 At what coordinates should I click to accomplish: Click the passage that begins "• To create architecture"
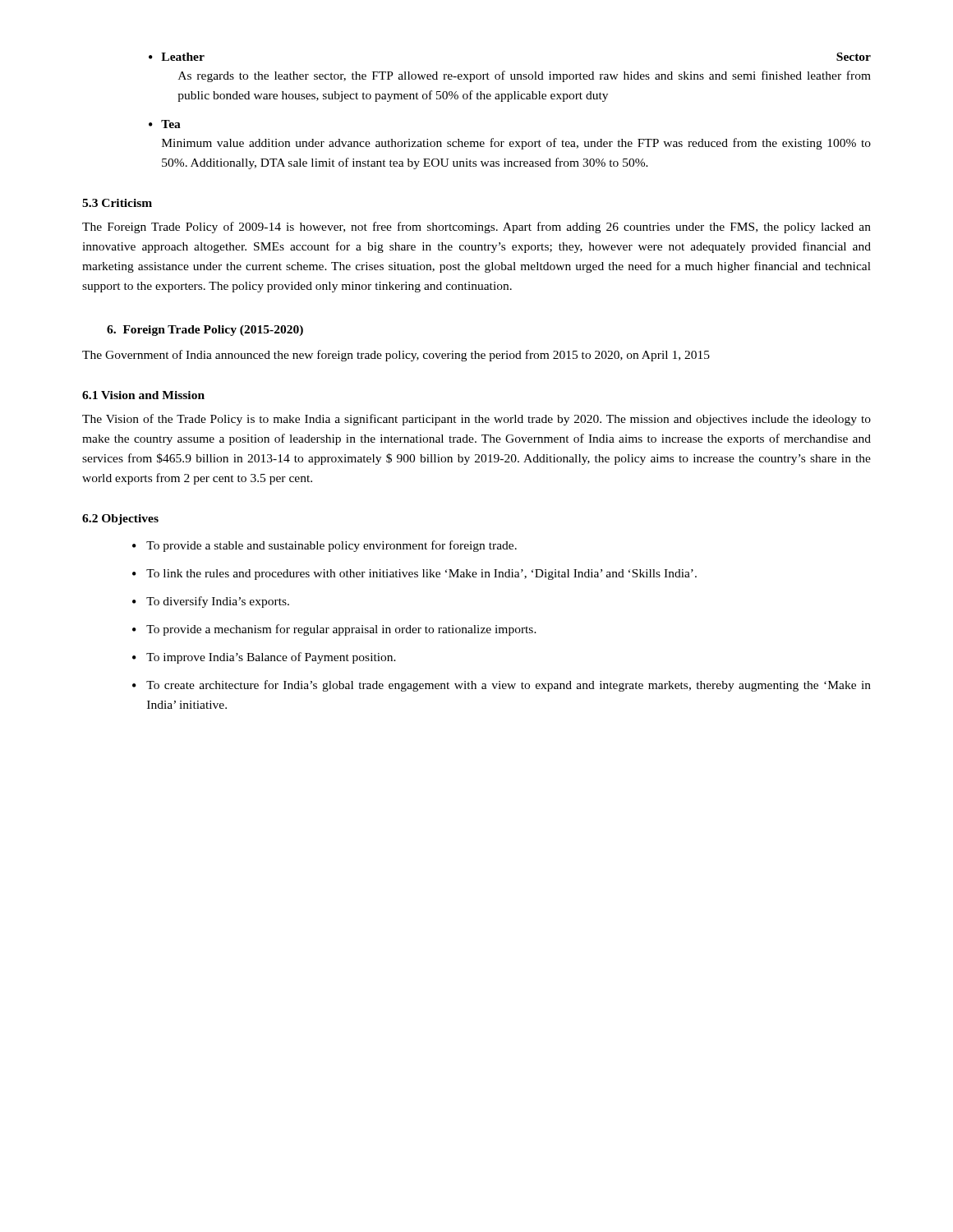pyautogui.click(x=501, y=695)
